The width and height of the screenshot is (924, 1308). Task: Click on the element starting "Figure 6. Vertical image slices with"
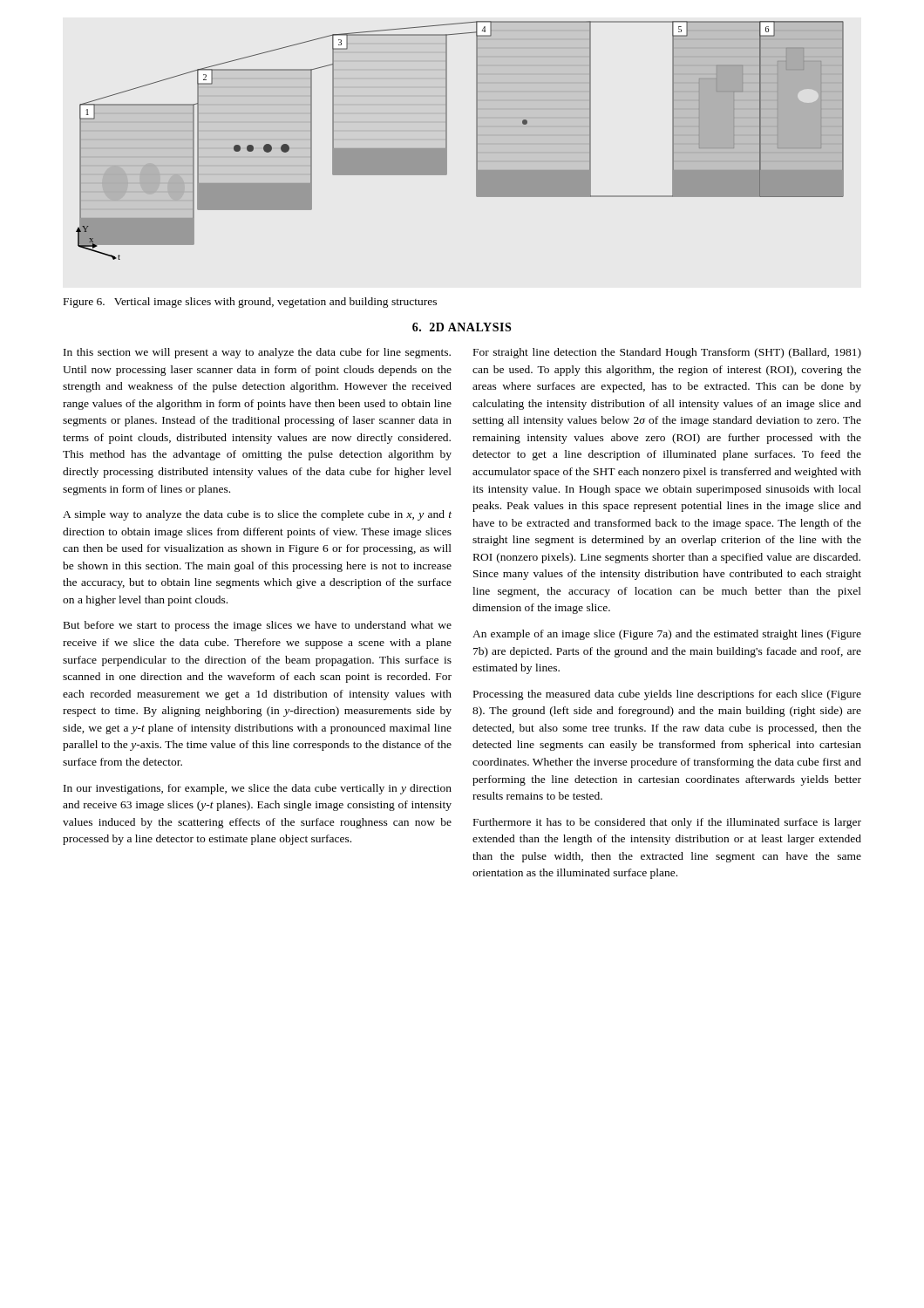[x=250, y=301]
